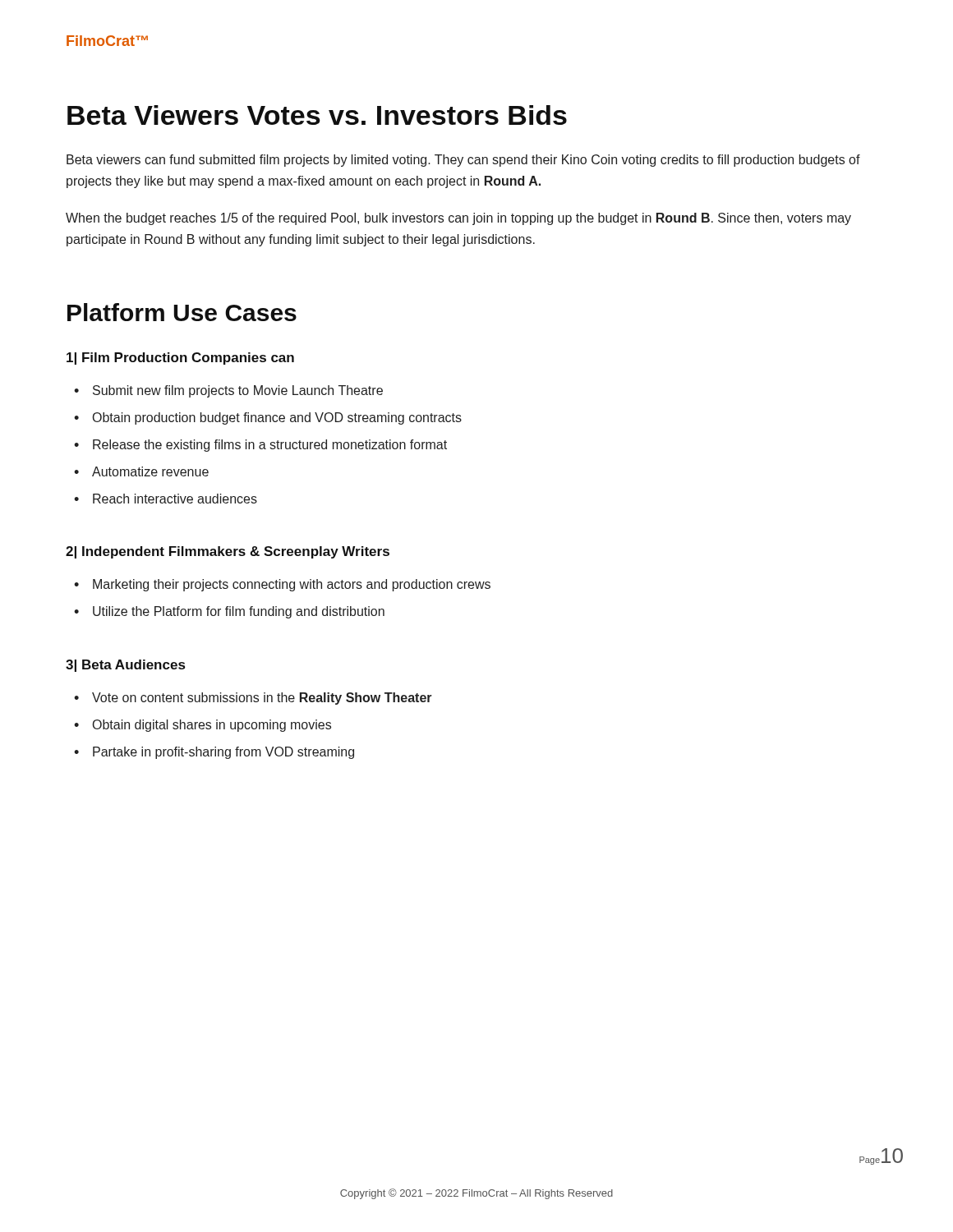Navigate to the text block starting "•Marketing their projects connecting"
Screen dimensions: 1232x953
click(282, 585)
